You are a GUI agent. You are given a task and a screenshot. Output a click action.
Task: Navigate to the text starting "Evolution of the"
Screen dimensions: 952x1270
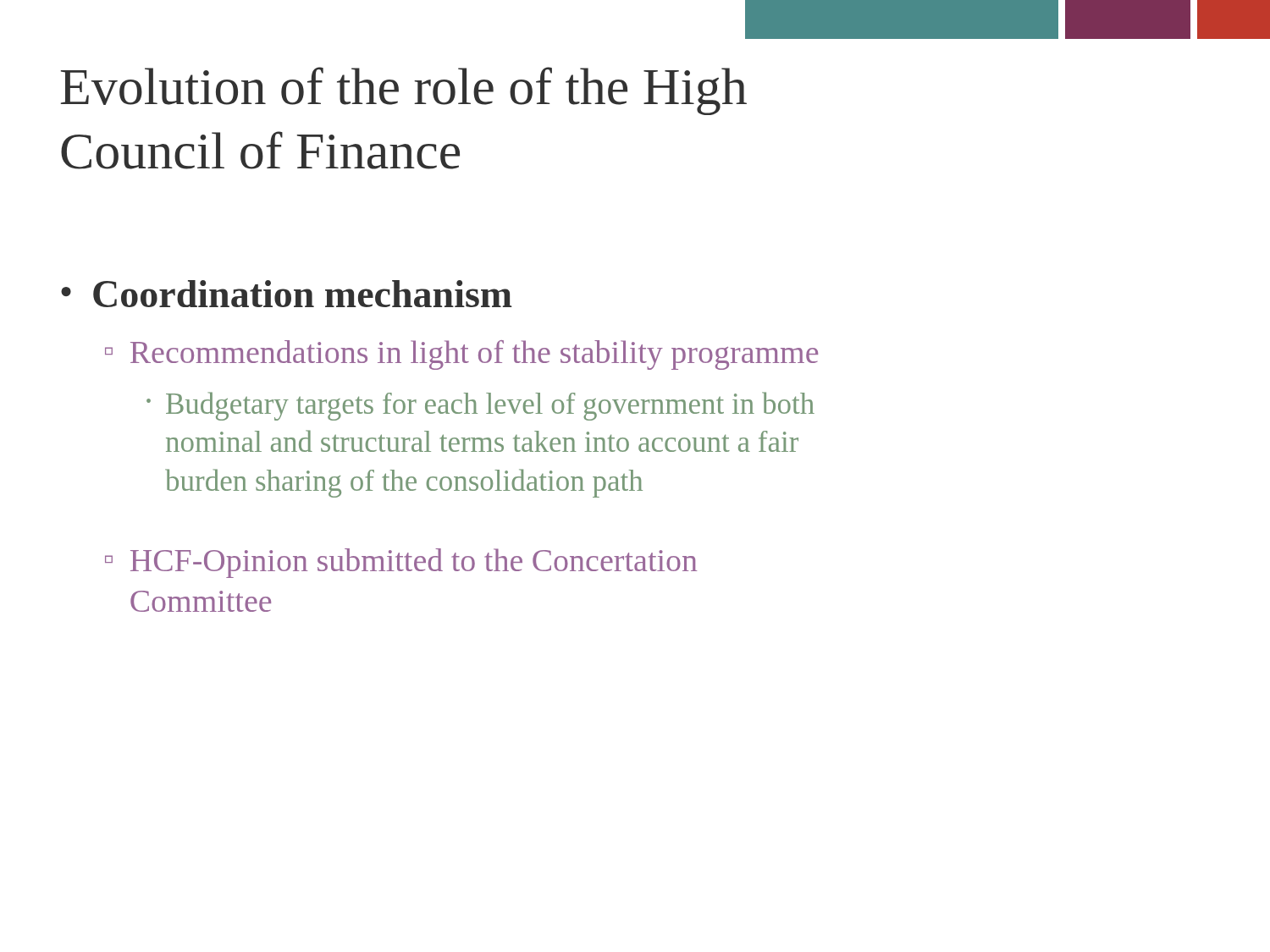coord(474,119)
